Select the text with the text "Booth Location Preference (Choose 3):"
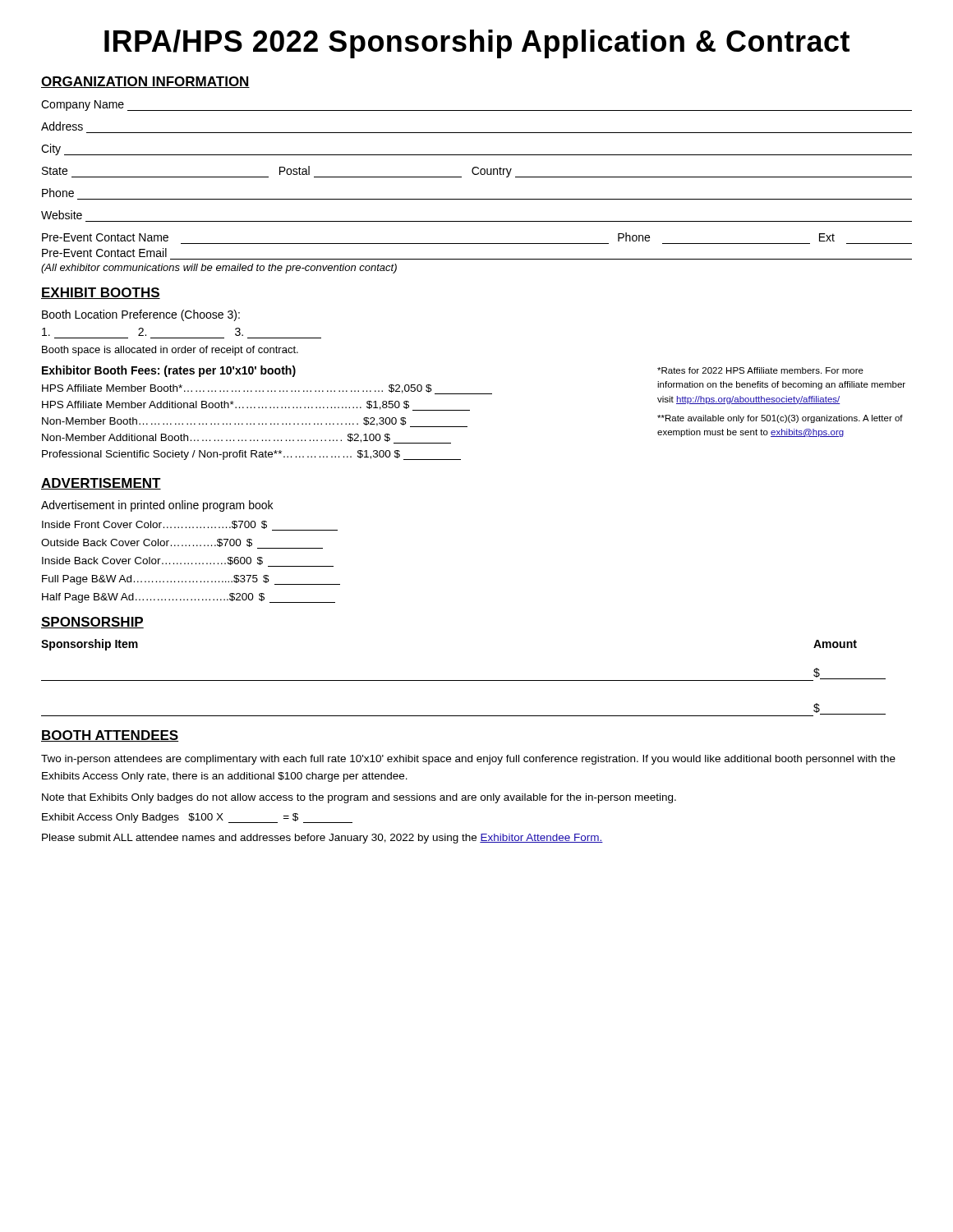 (x=141, y=315)
